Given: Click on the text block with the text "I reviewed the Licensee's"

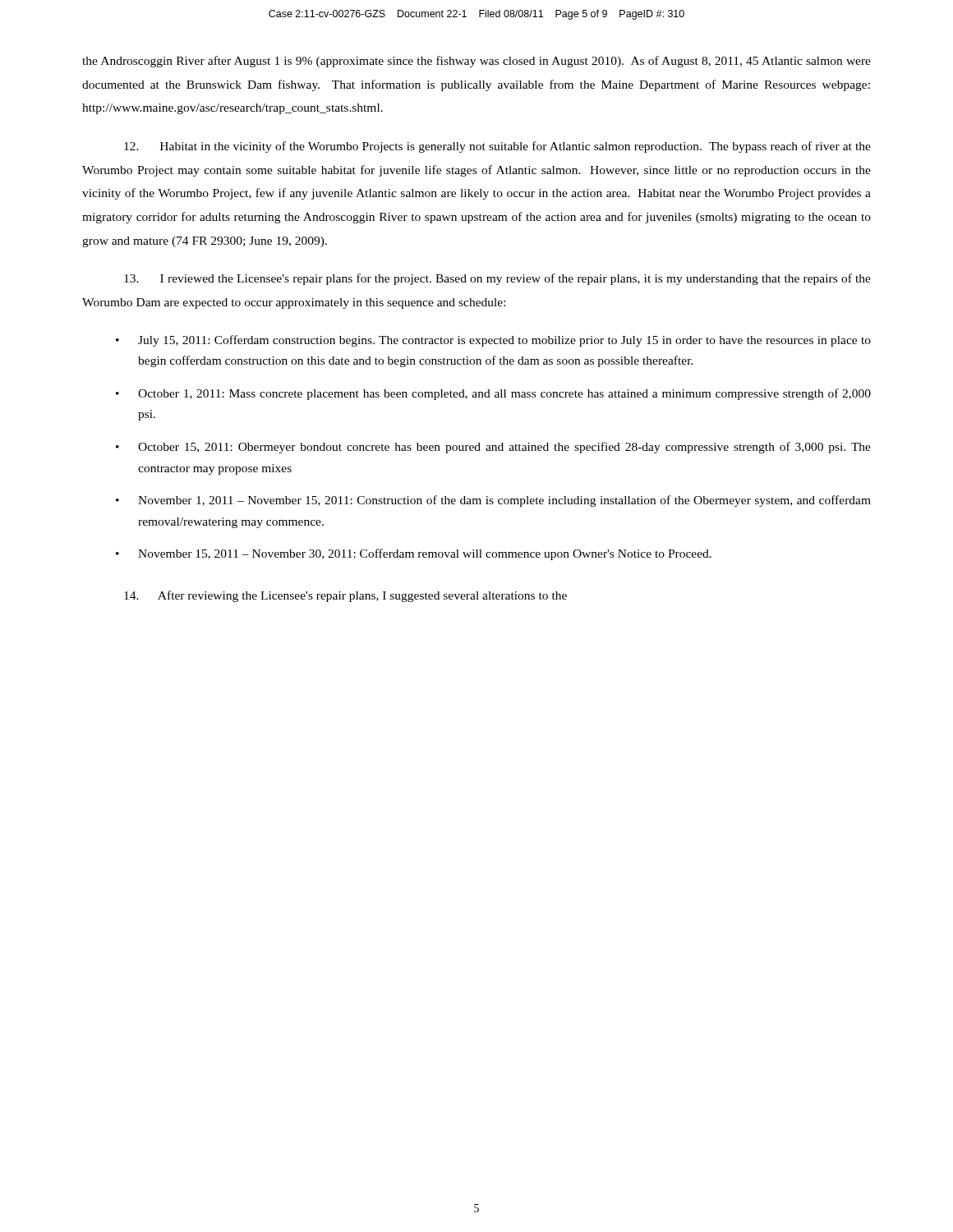Looking at the screenshot, I should point(476,290).
